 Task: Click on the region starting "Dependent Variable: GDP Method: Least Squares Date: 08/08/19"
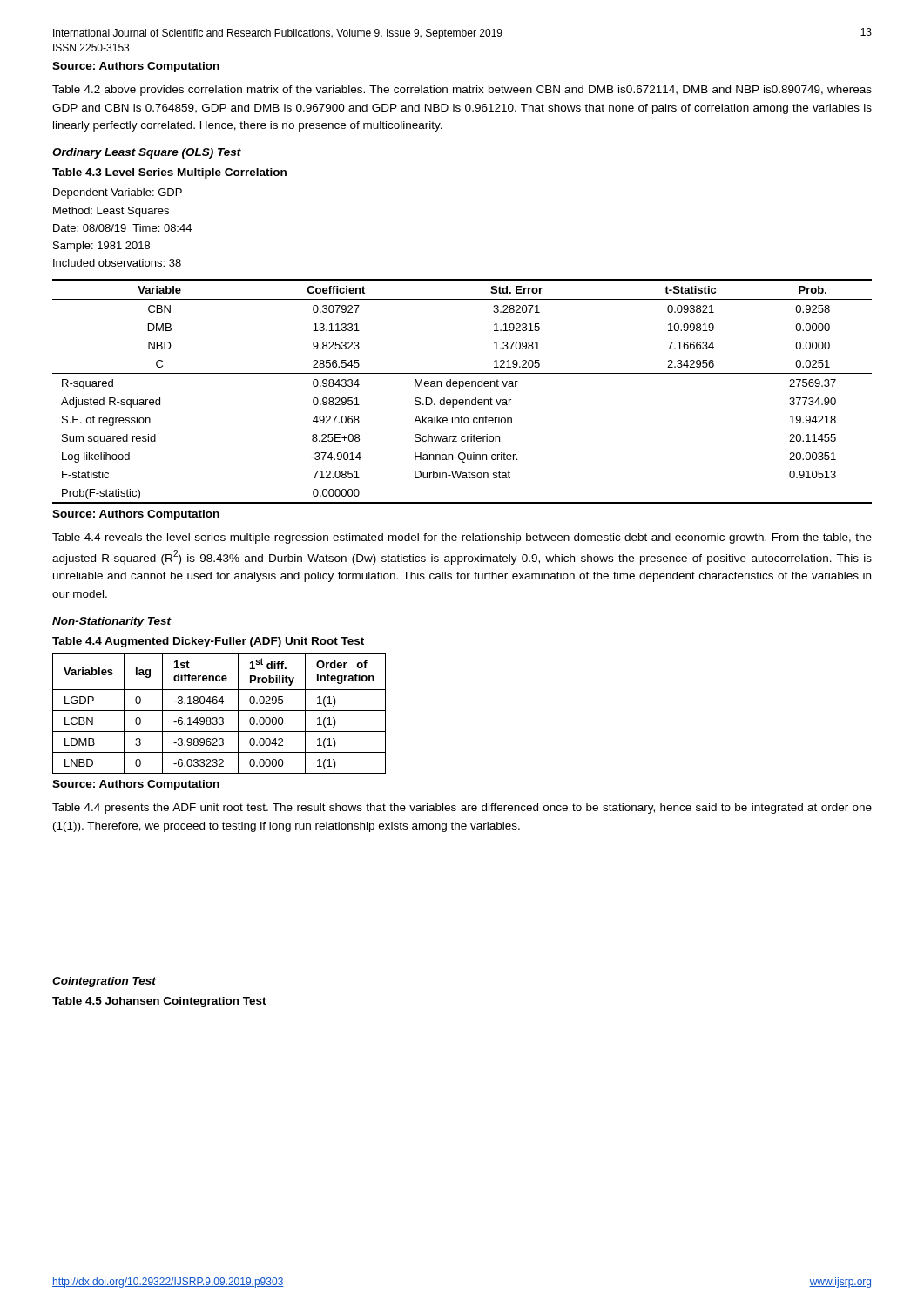(x=122, y=227)
